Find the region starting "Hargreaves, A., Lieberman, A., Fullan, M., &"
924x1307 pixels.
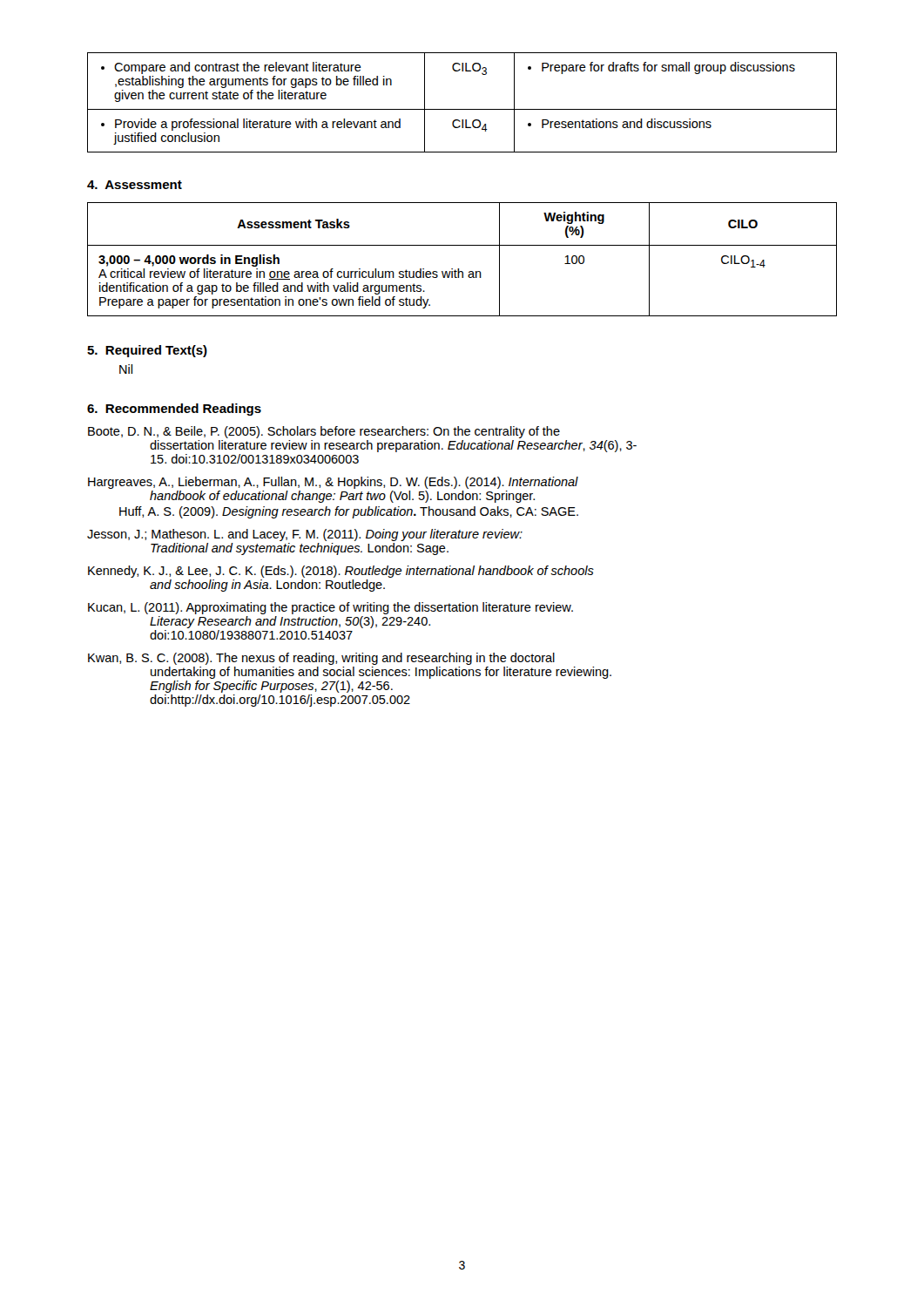[462, 497]
